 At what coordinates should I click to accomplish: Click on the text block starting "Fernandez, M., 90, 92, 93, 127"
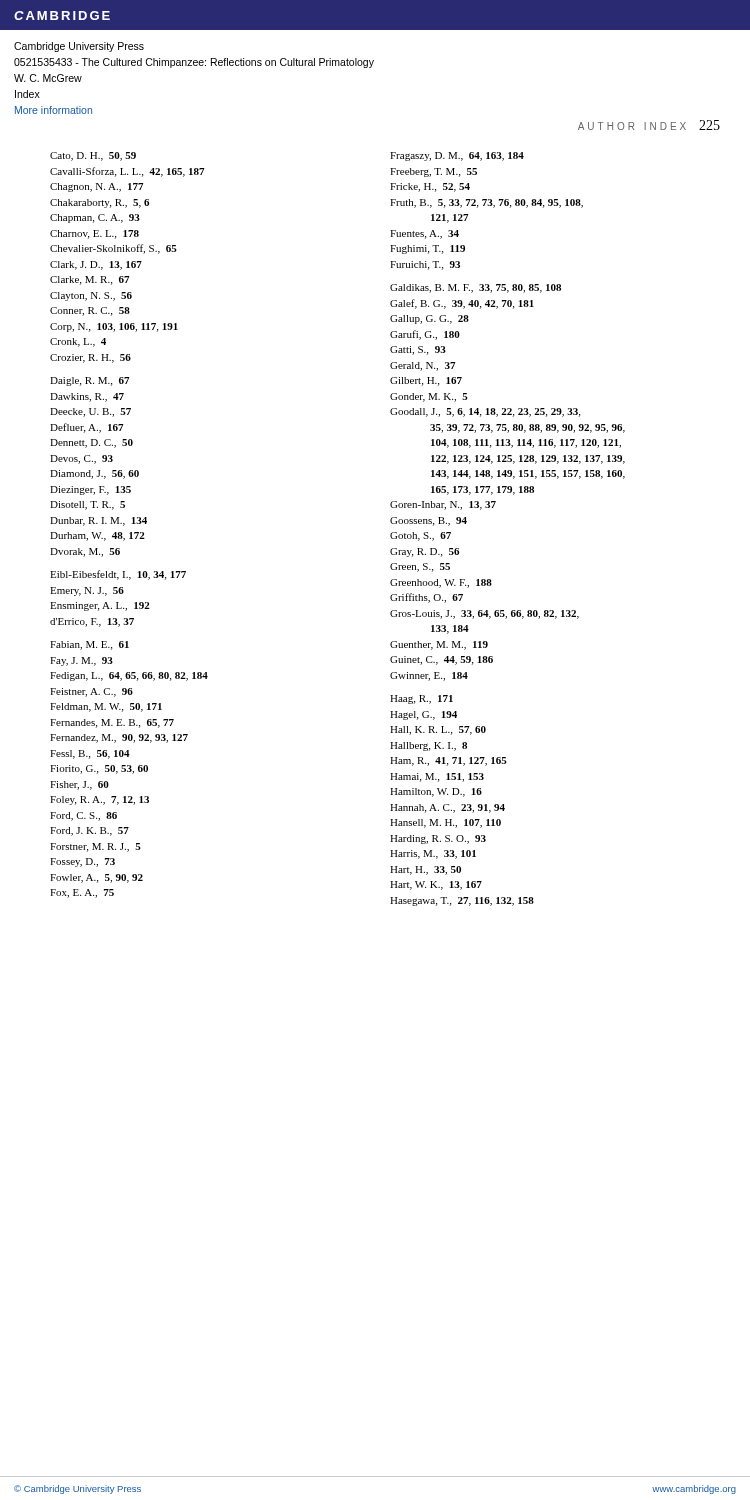click(x=119, y=737)
